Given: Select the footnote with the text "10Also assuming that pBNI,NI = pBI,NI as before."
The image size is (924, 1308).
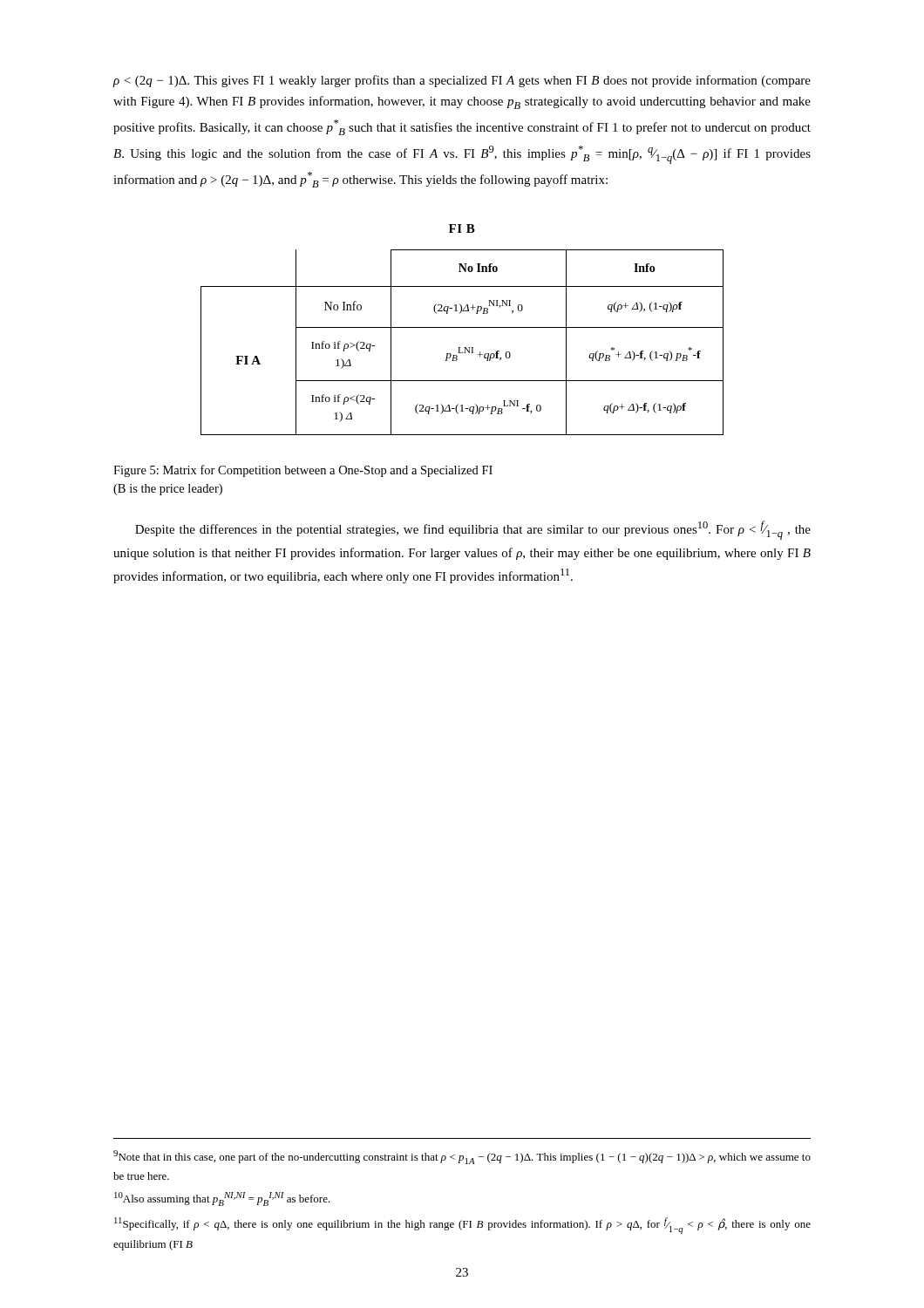Looking at the screenshot, I should point(222,1199).
